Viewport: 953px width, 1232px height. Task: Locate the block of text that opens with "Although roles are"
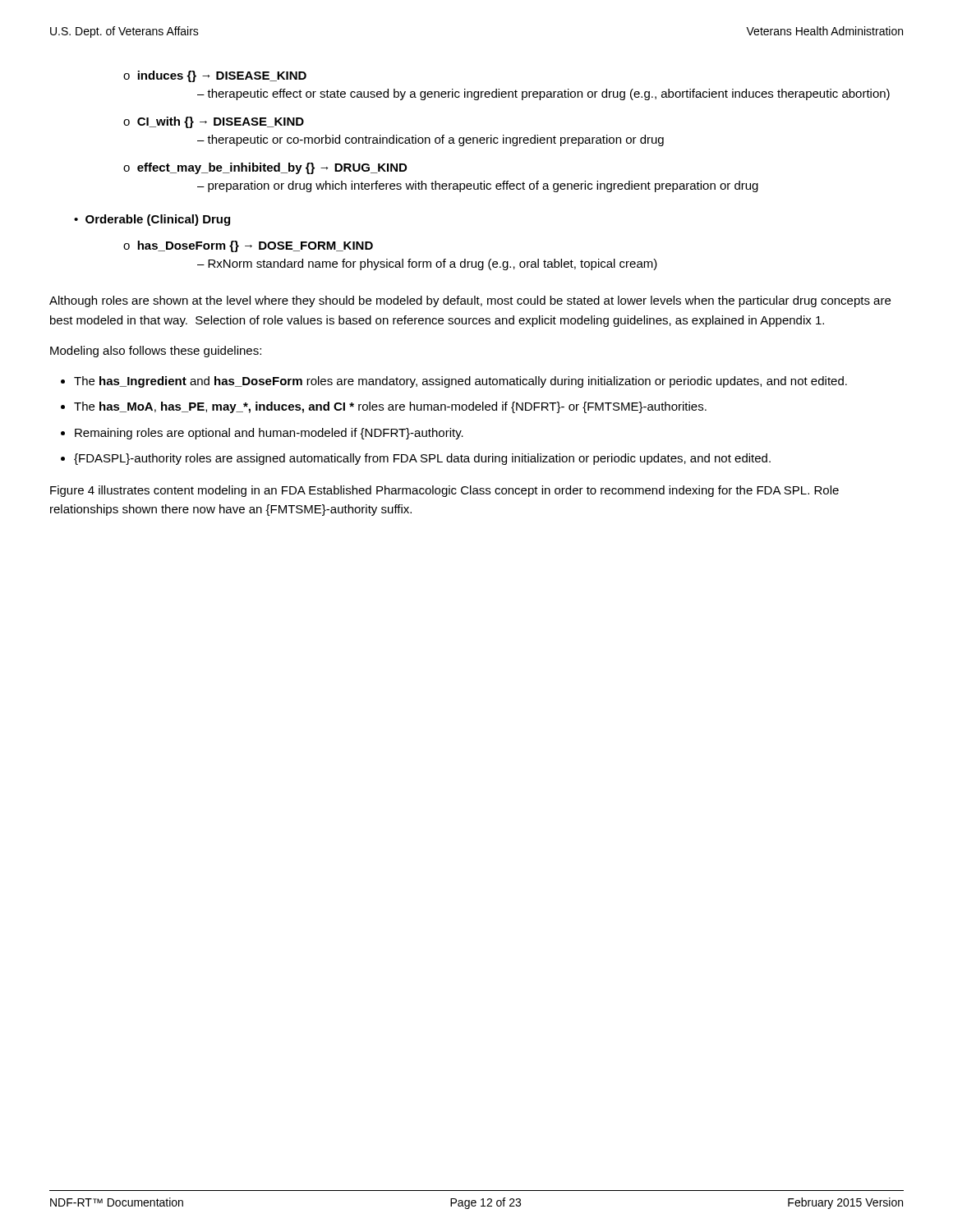(470, 310)
